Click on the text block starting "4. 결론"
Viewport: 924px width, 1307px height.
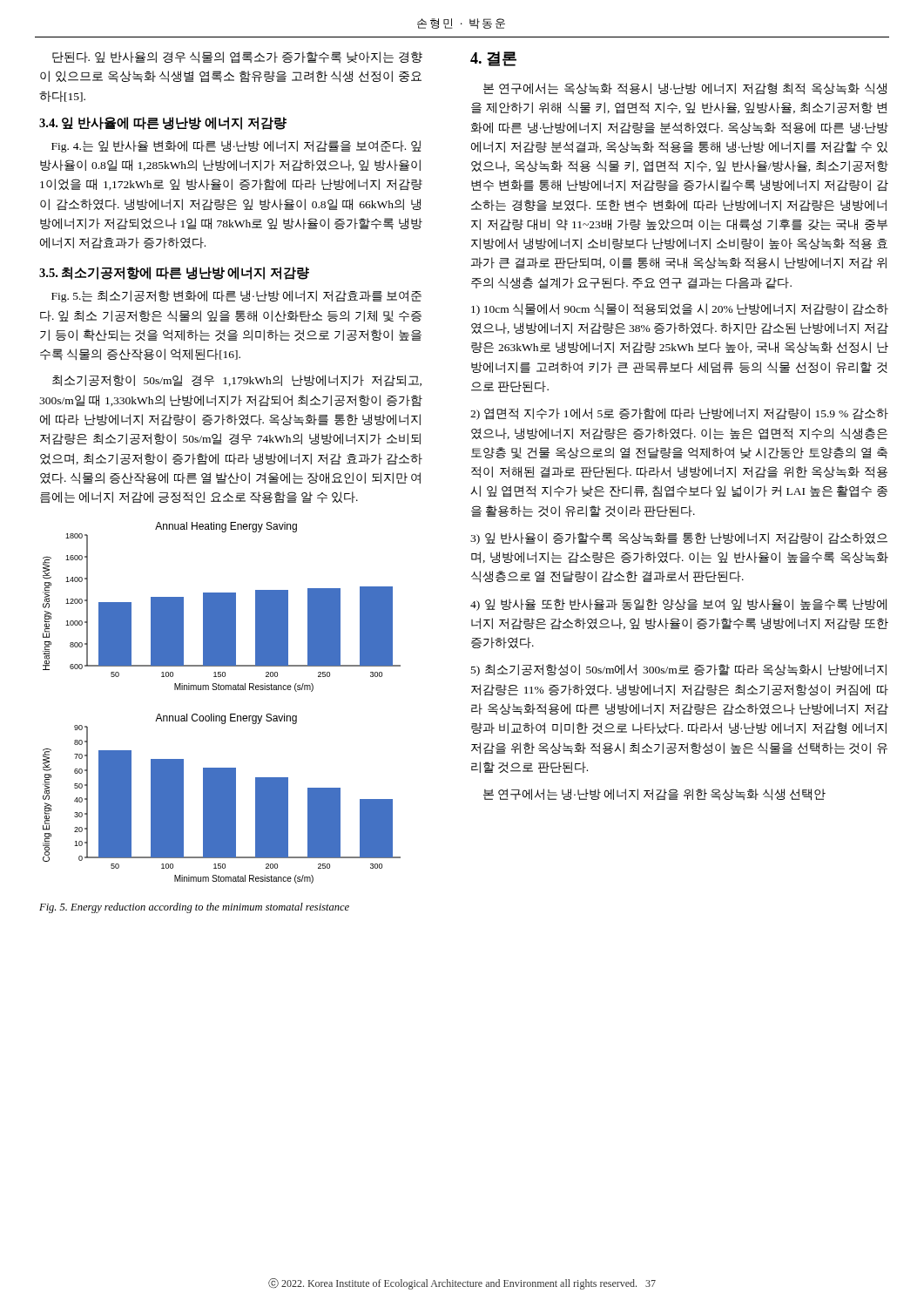tap(494, 58)
